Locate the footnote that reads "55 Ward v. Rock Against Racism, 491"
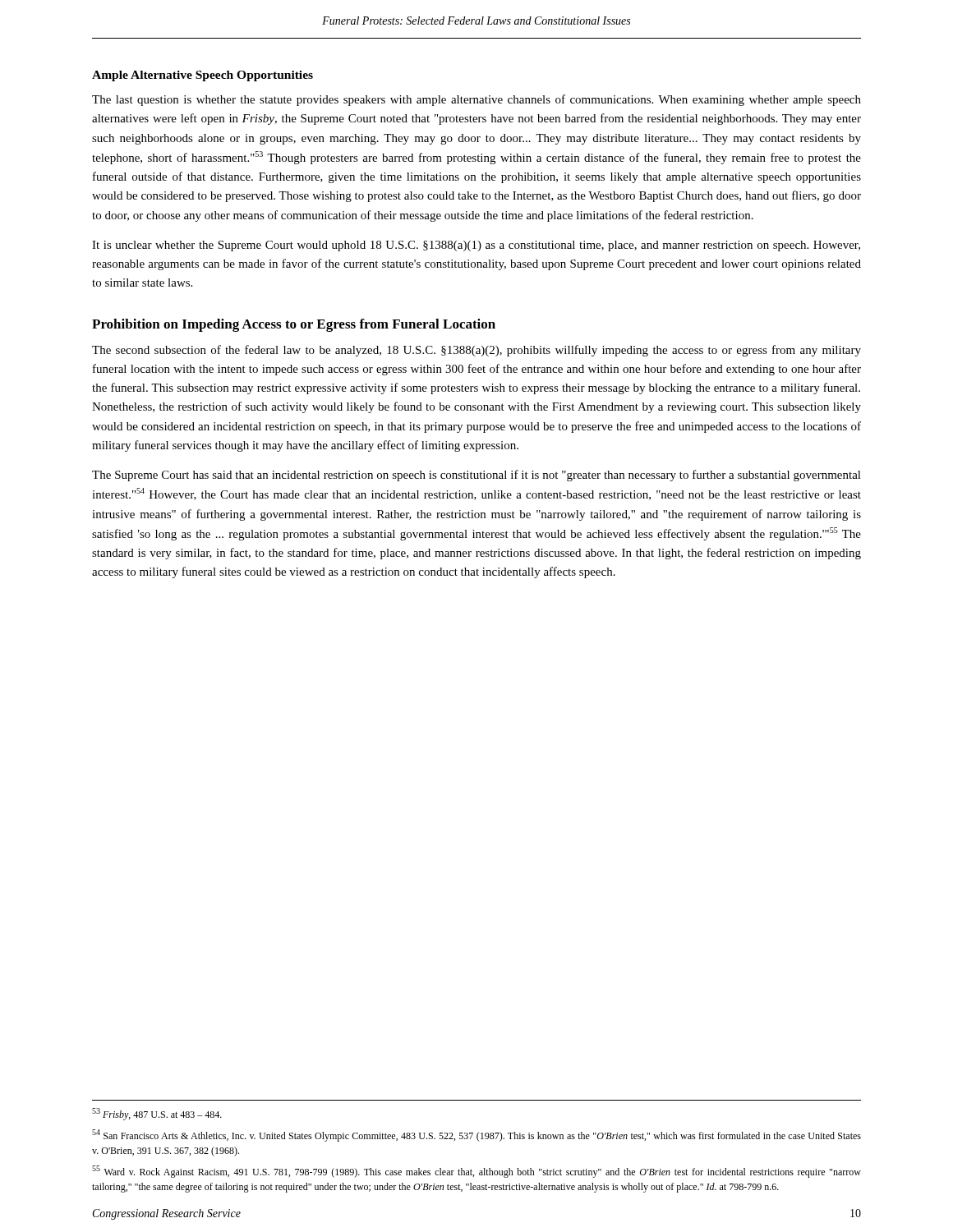This screenshot has width=953, height=1232. 476,1178
